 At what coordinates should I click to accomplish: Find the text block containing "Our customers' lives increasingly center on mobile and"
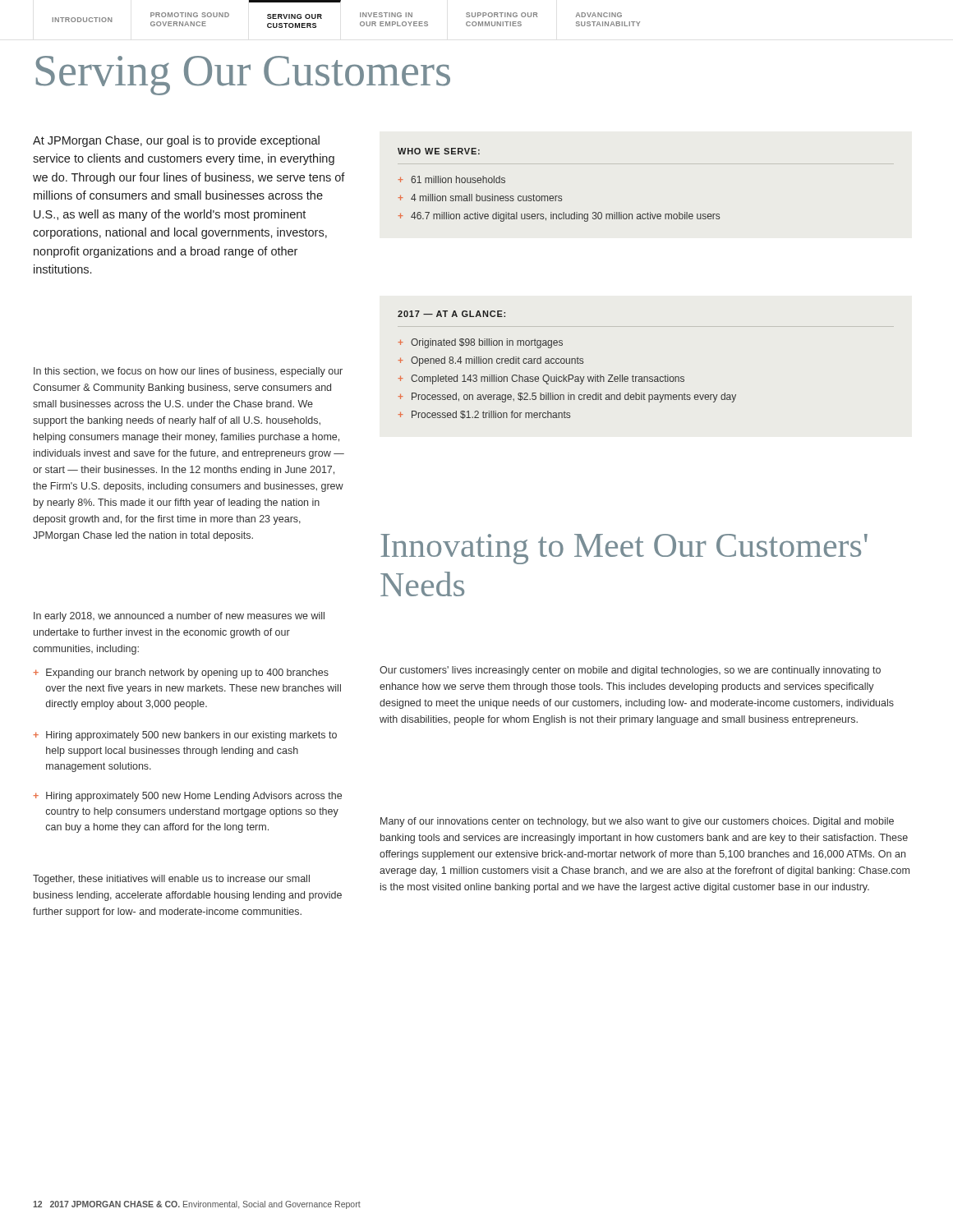tap(637, 695)
